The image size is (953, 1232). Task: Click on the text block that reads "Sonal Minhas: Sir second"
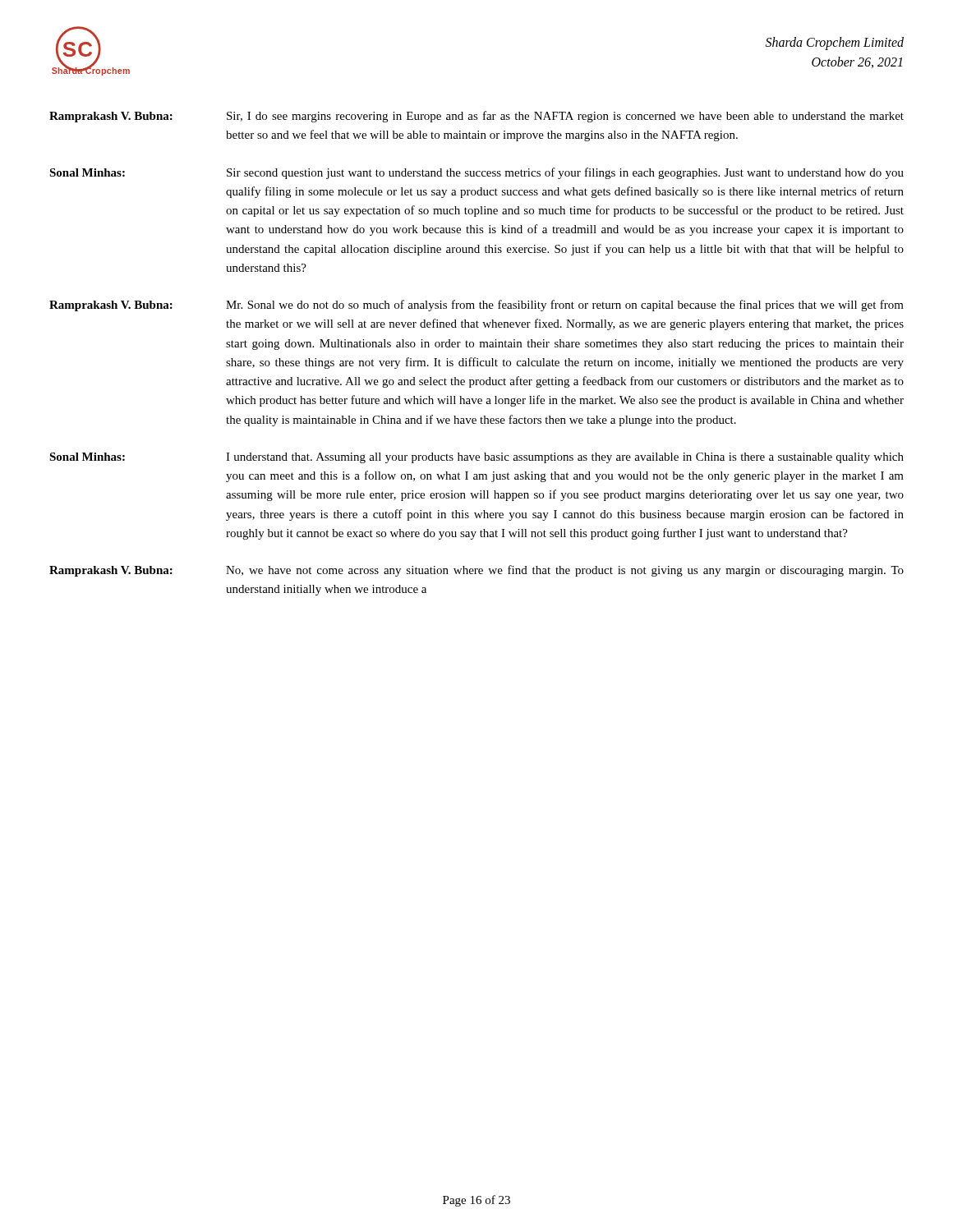coord(476,220)
